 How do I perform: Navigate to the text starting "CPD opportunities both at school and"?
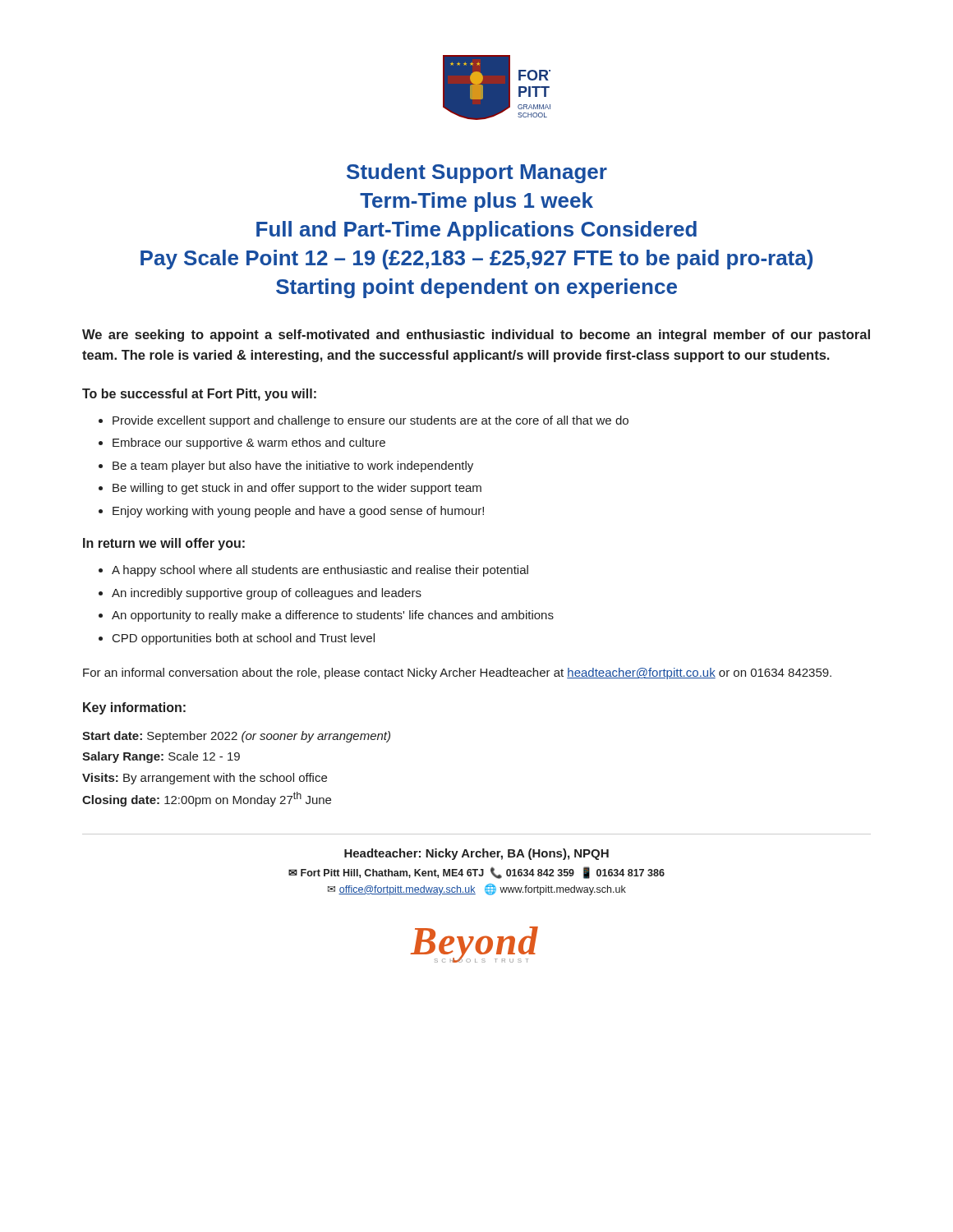coord(244,638)
